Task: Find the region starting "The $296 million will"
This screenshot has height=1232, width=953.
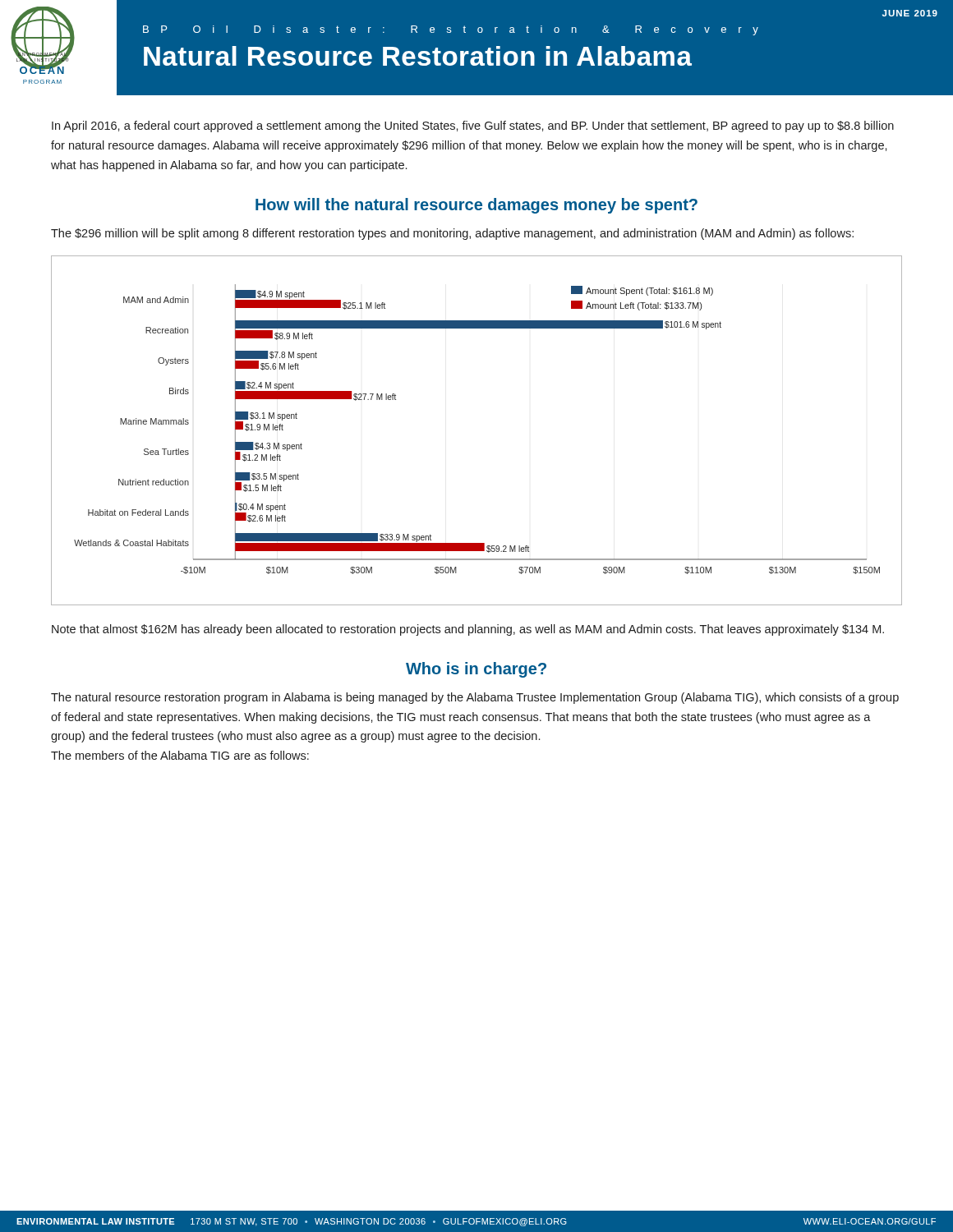Action: (x=453, y=233)
